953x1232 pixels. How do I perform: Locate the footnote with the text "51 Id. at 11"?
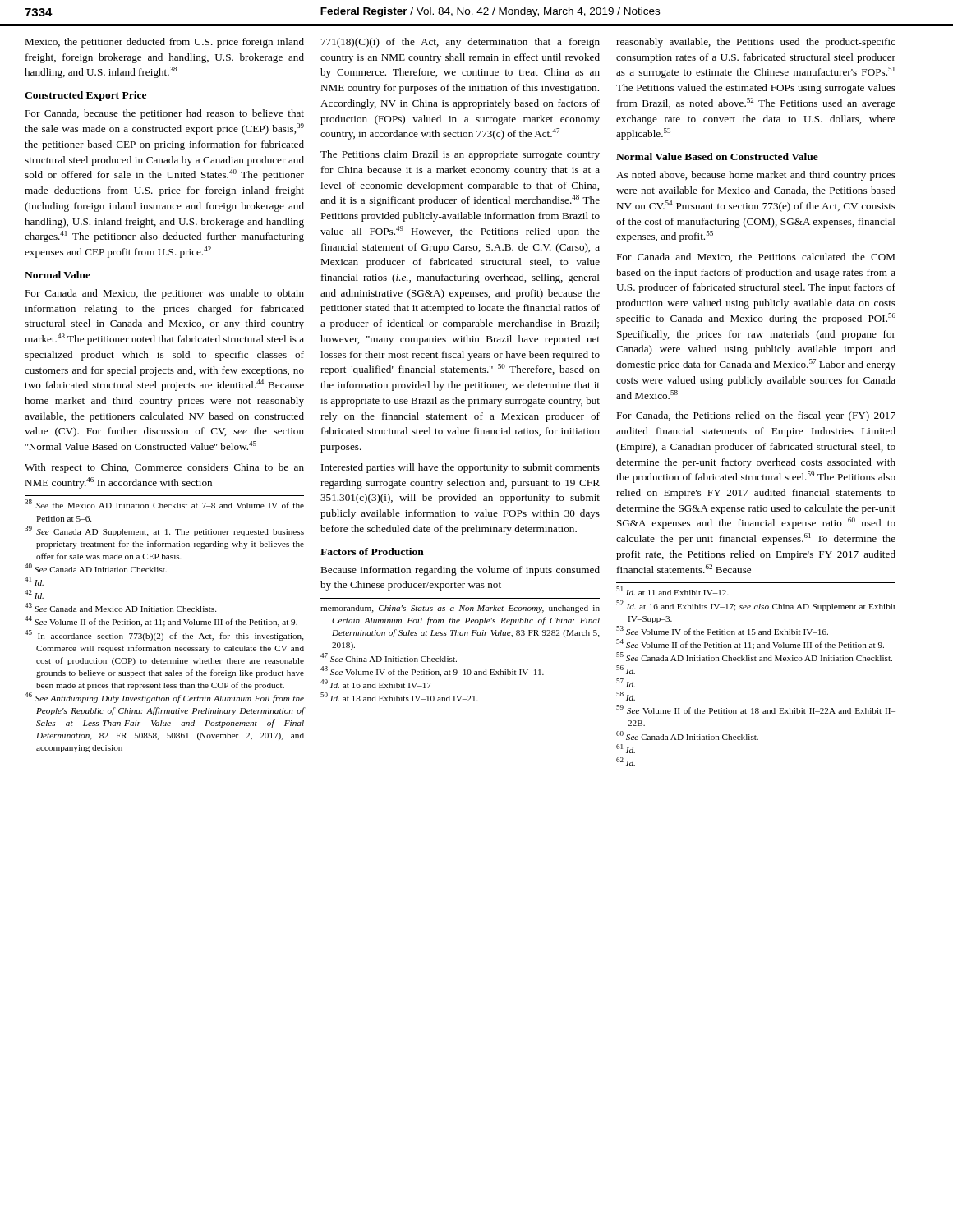click(672, 591)
